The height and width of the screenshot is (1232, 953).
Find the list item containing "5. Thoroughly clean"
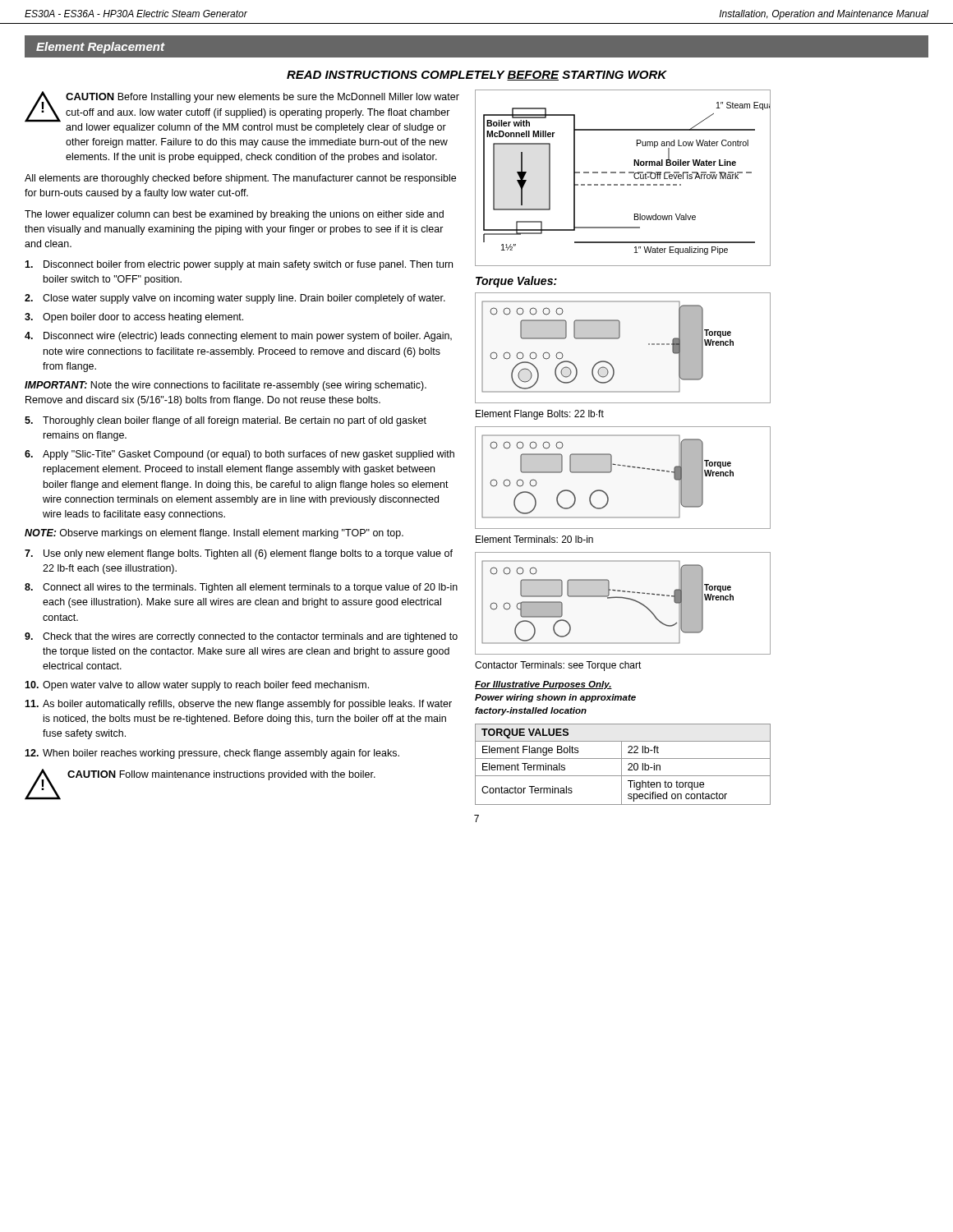point(242,428)
